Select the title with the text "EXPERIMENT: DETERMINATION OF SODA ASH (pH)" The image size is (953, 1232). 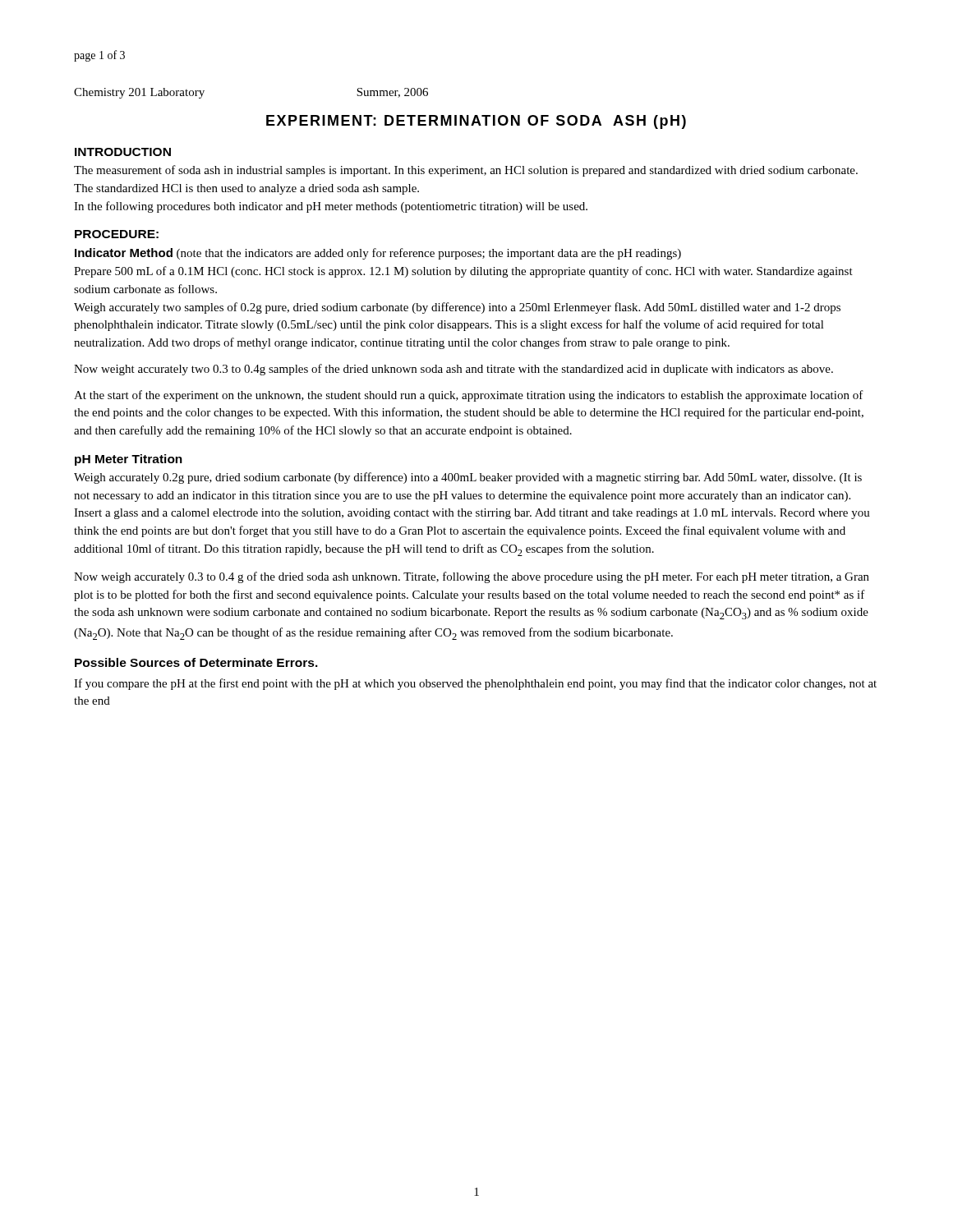click(x=476, y=121)
